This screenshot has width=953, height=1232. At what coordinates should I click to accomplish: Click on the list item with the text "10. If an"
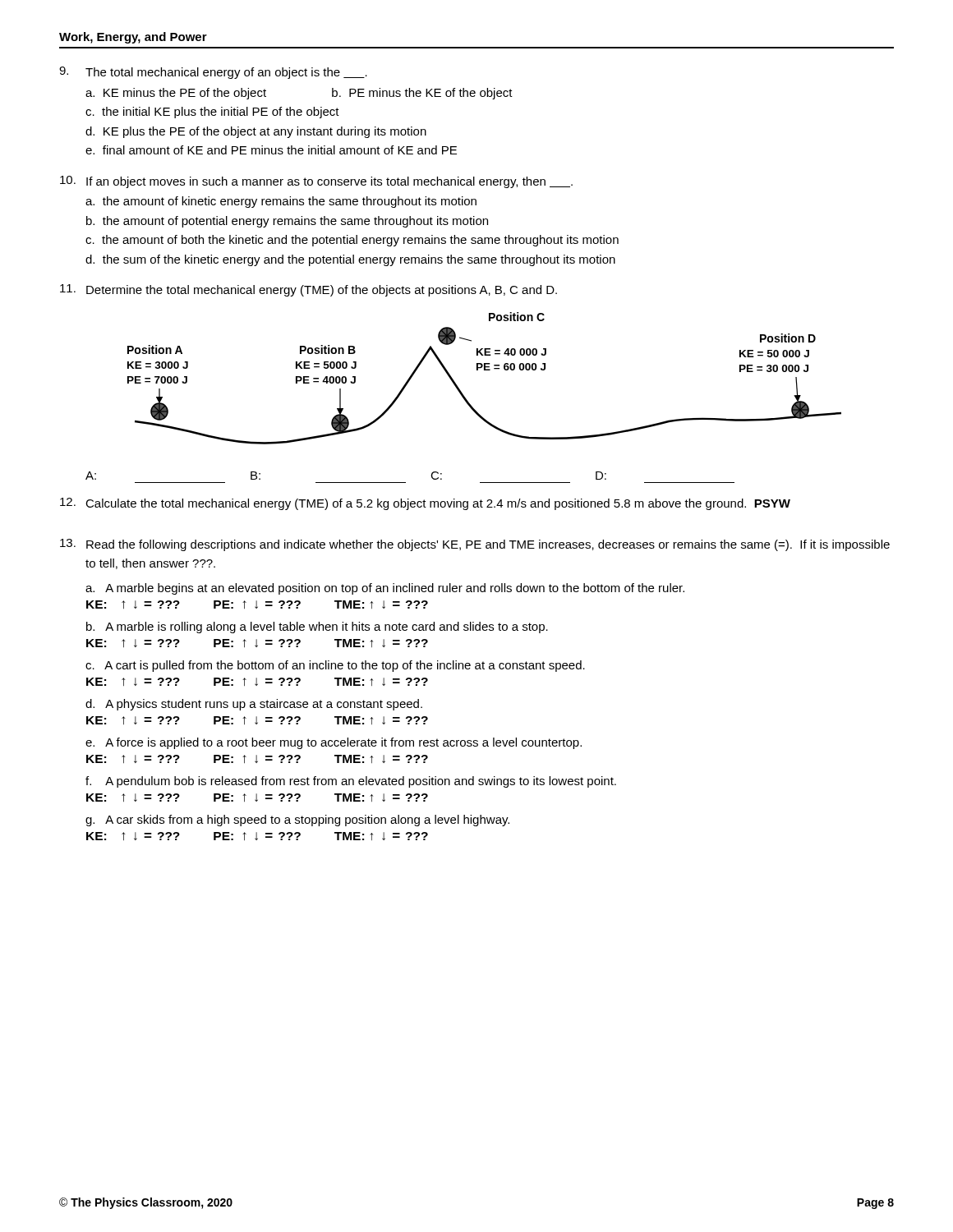(x=476, y=221)
